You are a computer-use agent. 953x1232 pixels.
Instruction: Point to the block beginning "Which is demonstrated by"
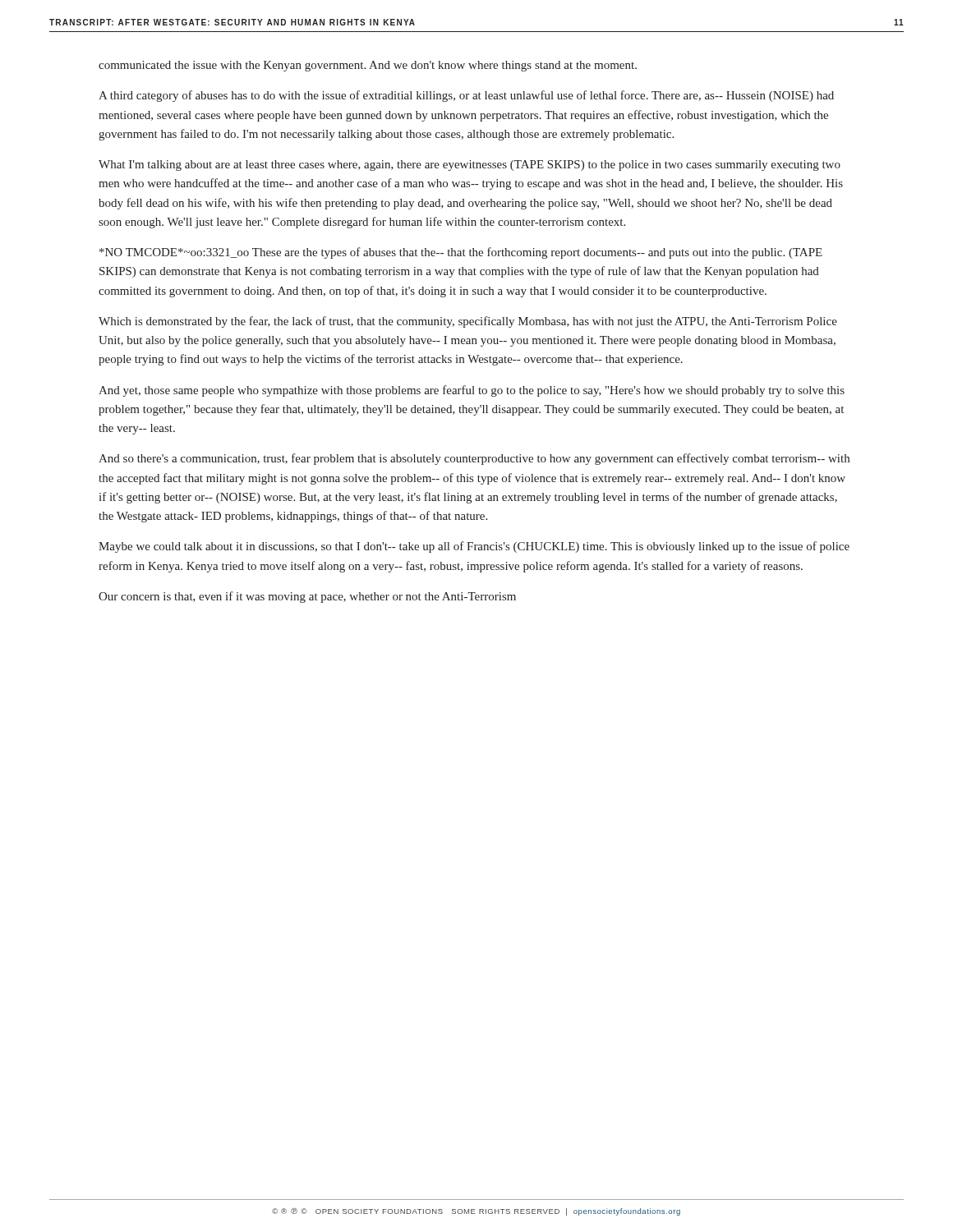468,340
